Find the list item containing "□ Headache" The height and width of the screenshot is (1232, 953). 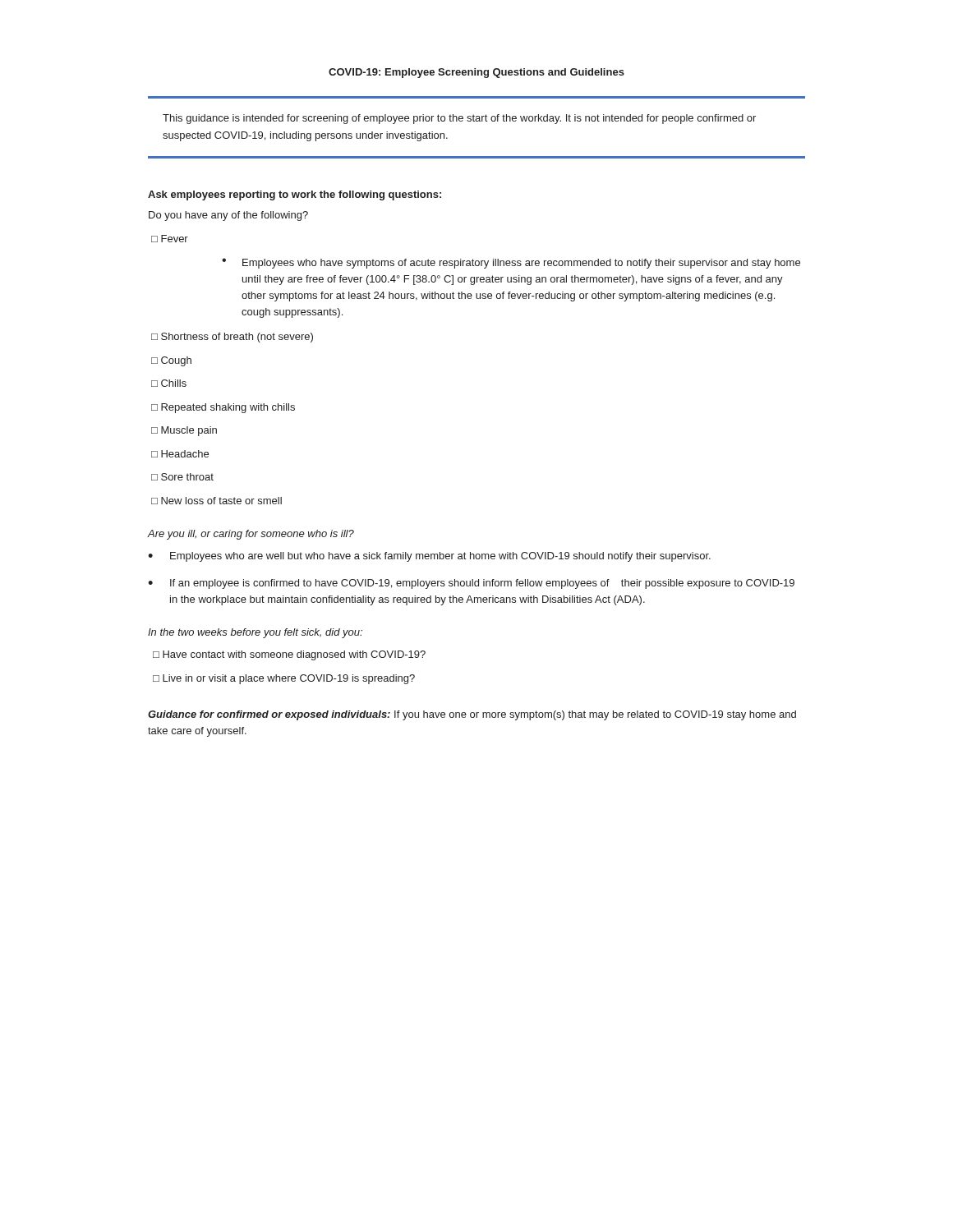coord(180,453)
